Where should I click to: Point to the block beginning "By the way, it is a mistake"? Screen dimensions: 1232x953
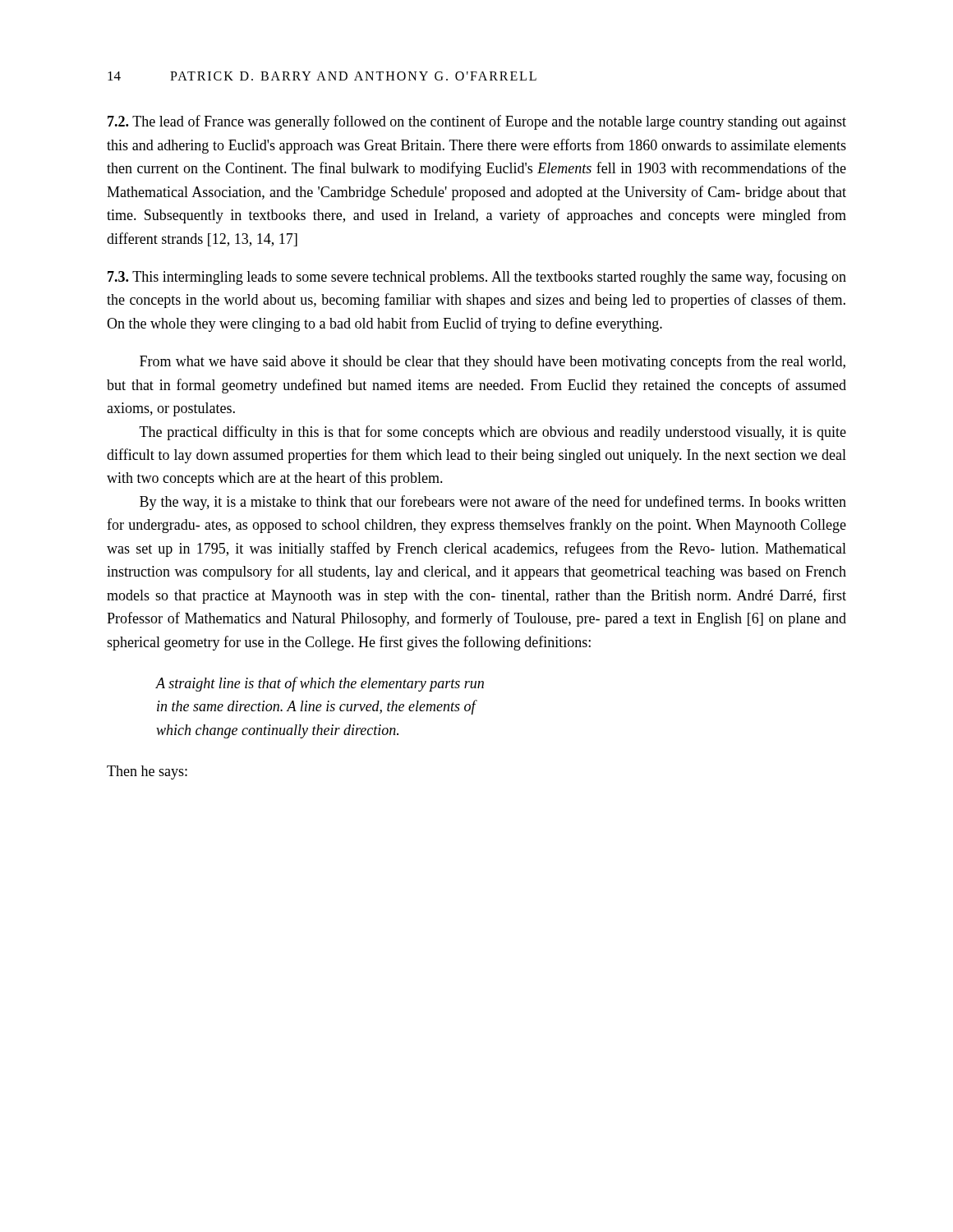tap(476, 572)
